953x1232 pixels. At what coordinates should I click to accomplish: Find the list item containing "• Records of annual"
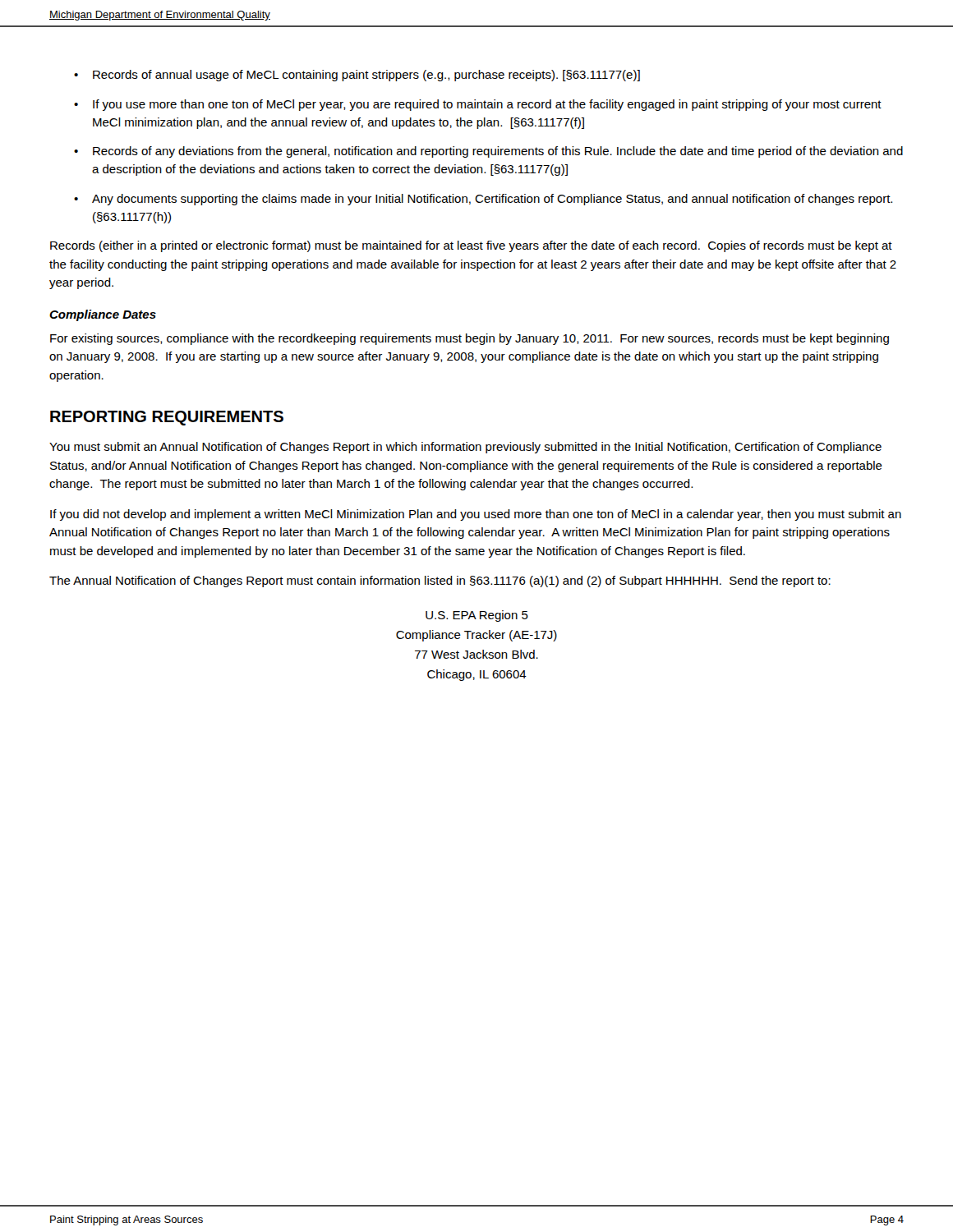click(357, 75)
